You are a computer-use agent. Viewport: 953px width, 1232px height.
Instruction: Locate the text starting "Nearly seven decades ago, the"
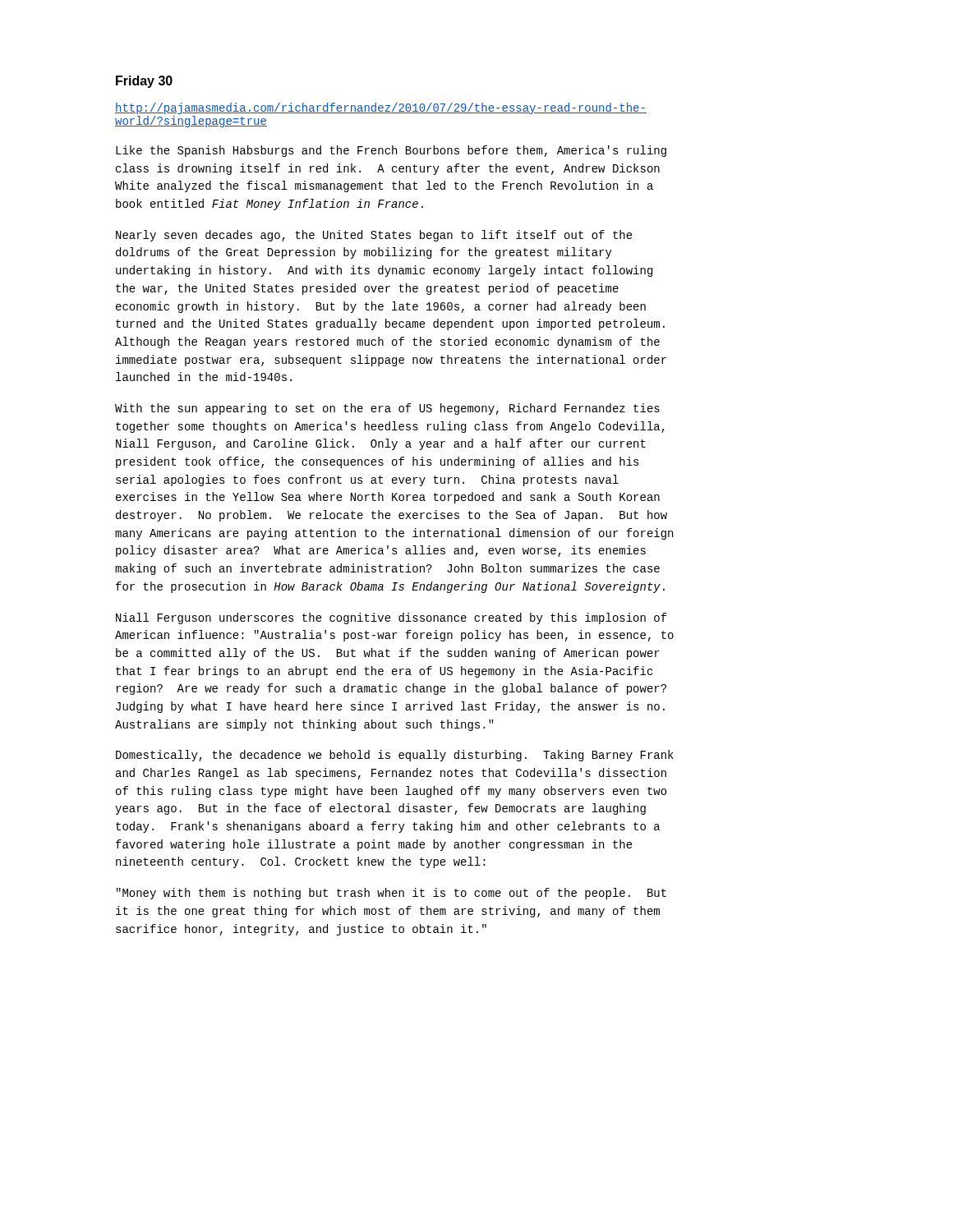(391, 307)
